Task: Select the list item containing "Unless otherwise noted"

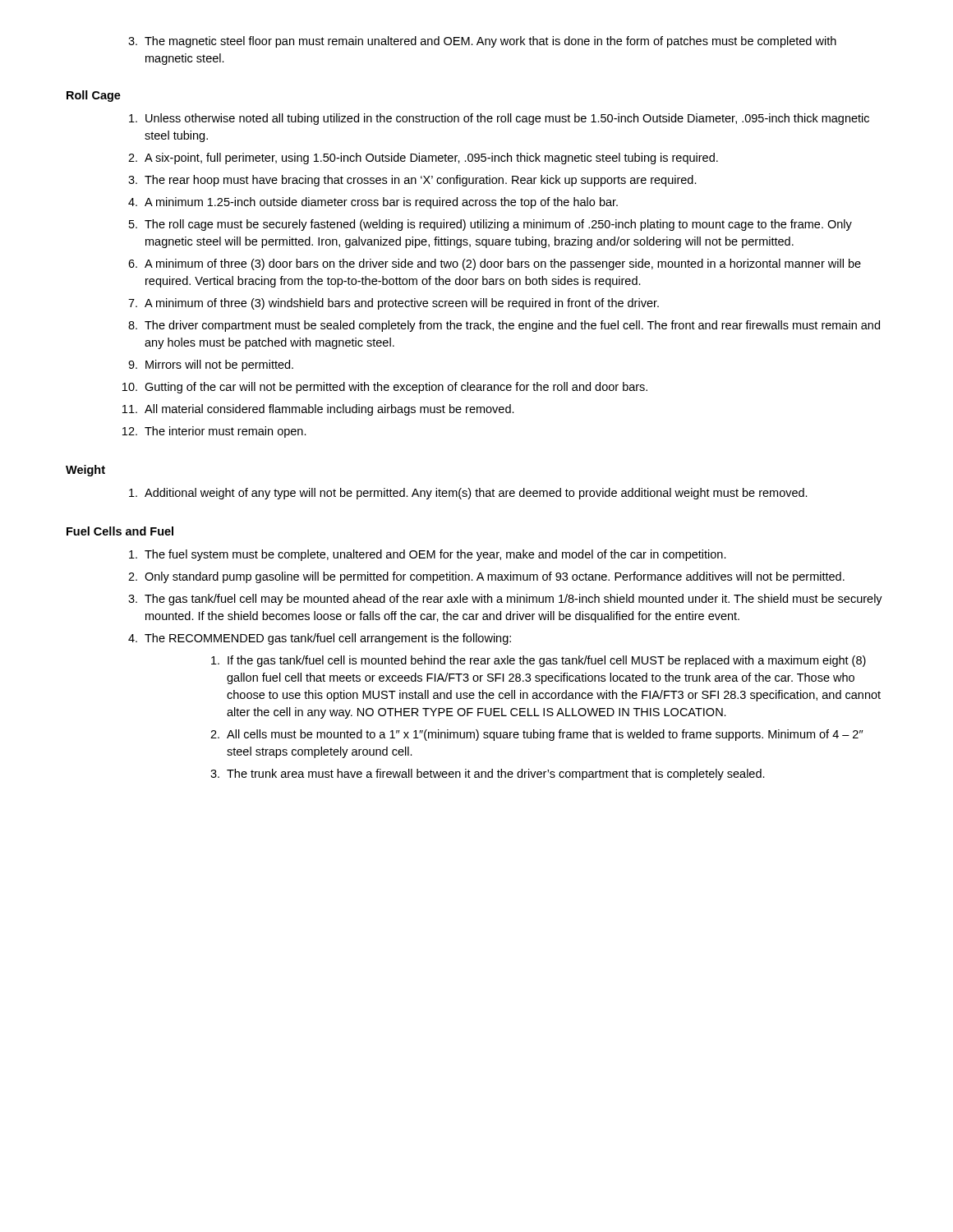Action: point(501,127)
